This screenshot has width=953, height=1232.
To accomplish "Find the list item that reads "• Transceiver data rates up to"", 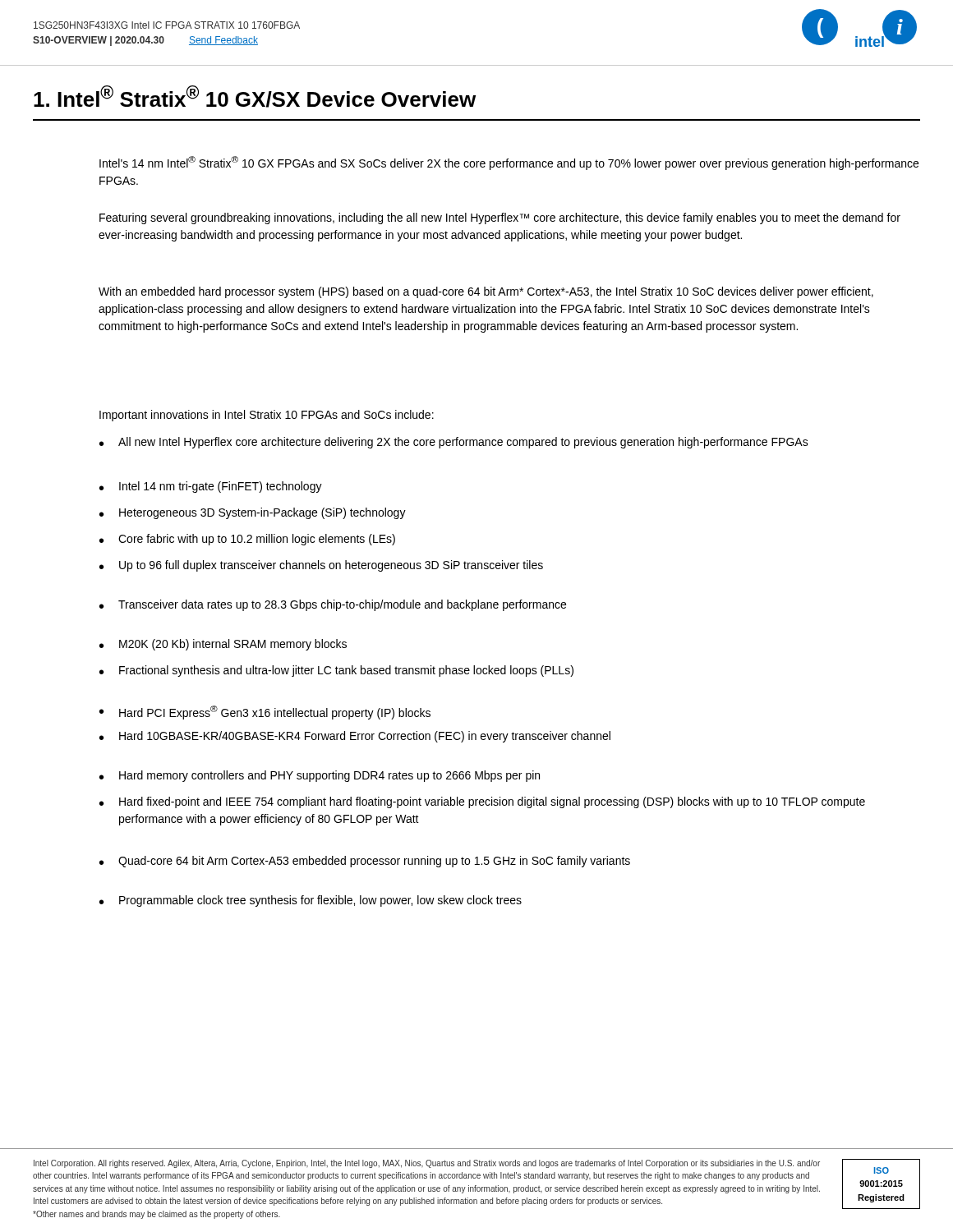I will (x=333, y=606).
